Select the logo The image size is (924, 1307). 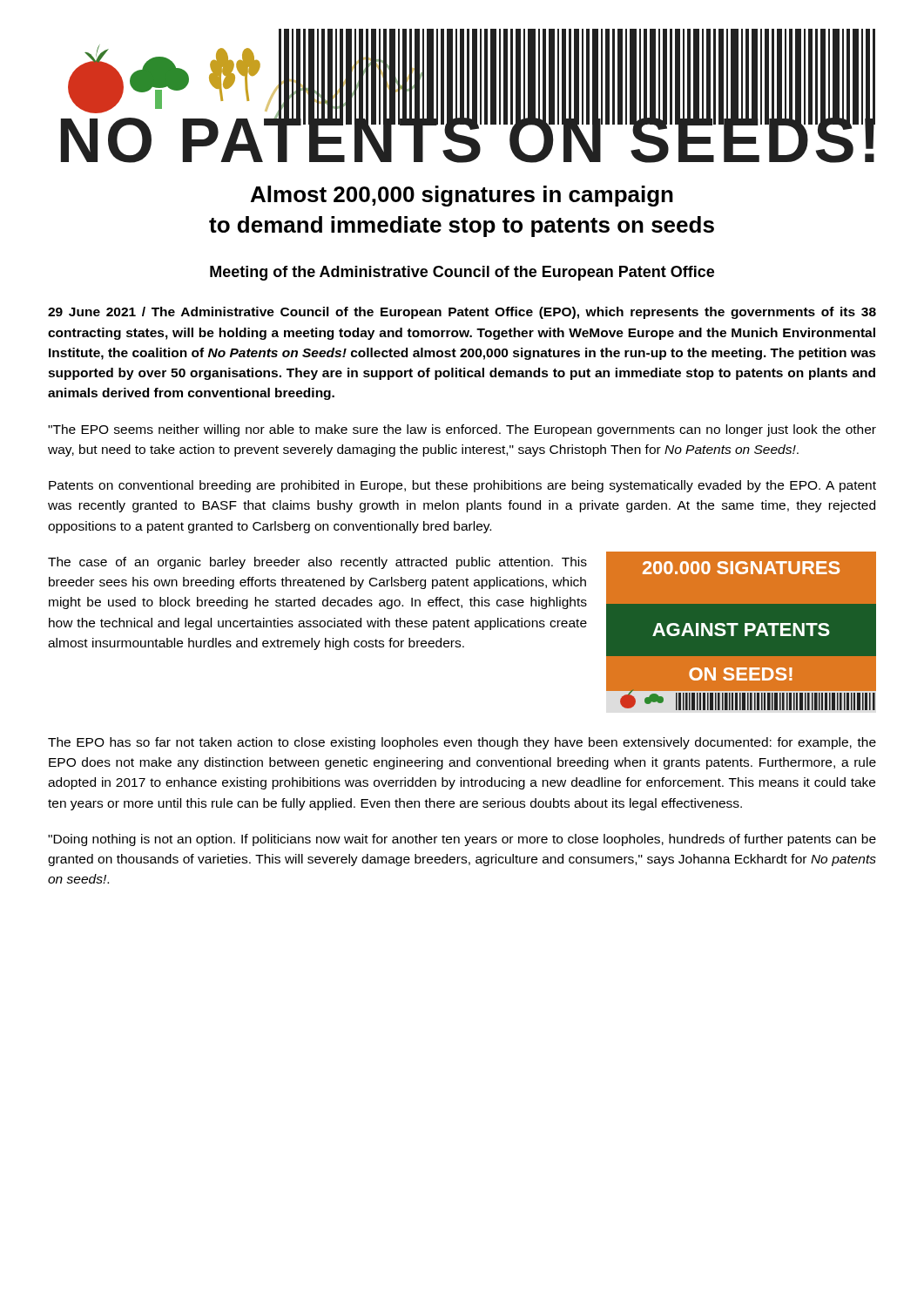462,98
